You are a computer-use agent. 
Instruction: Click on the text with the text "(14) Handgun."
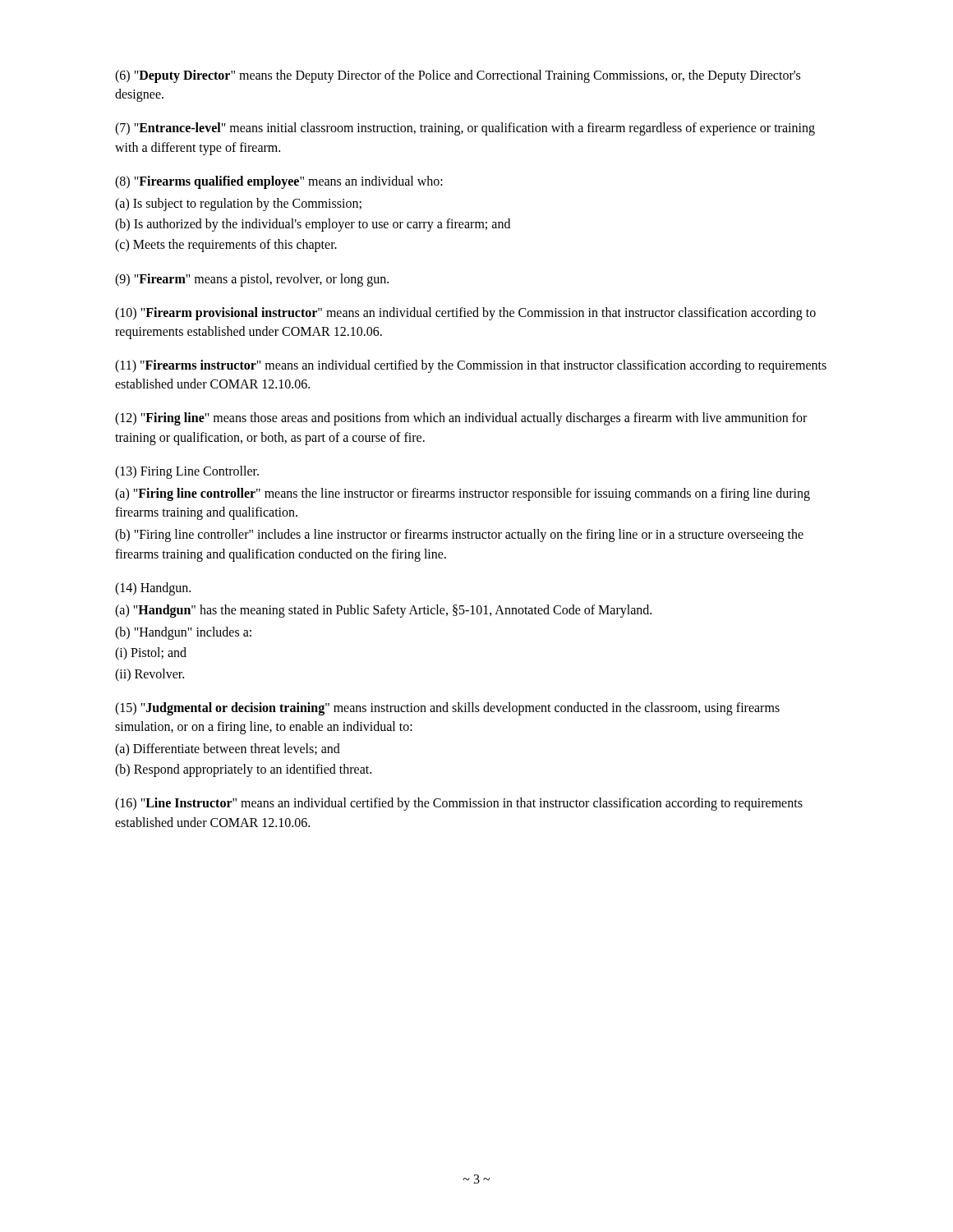coord(153,587)
